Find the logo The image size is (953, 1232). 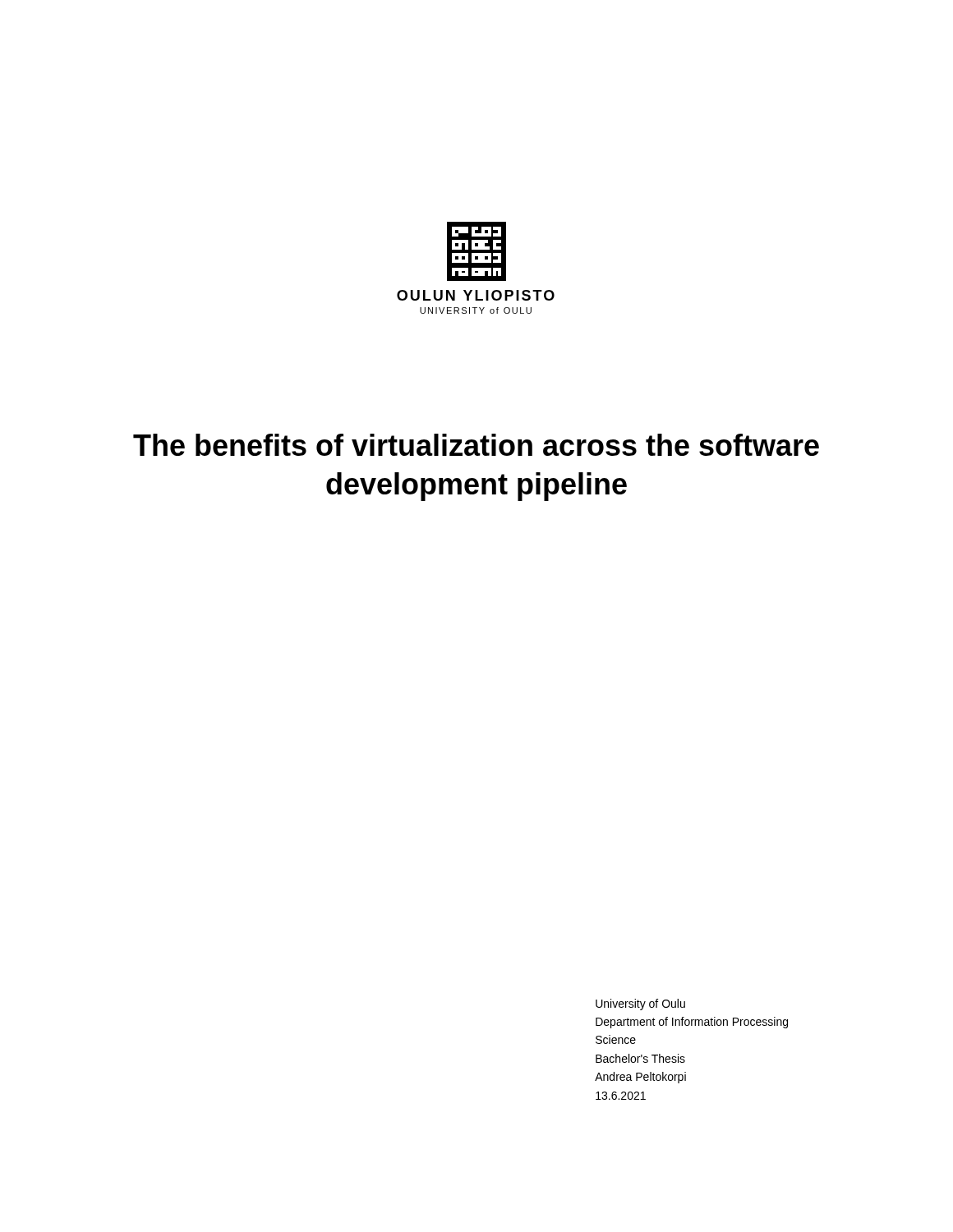[x=476, y=268]
